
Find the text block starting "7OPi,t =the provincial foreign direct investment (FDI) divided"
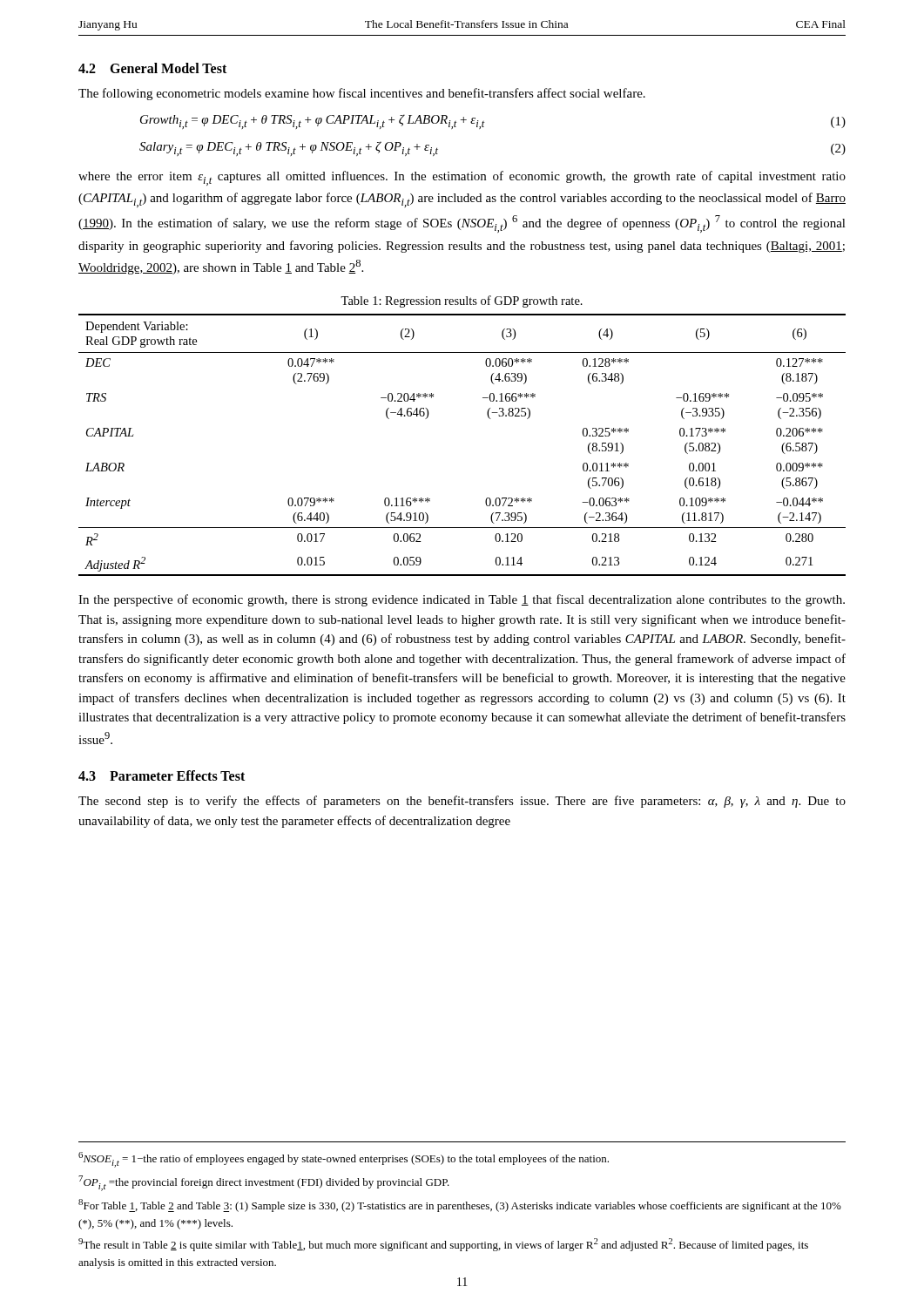[x=264, y=1182]
